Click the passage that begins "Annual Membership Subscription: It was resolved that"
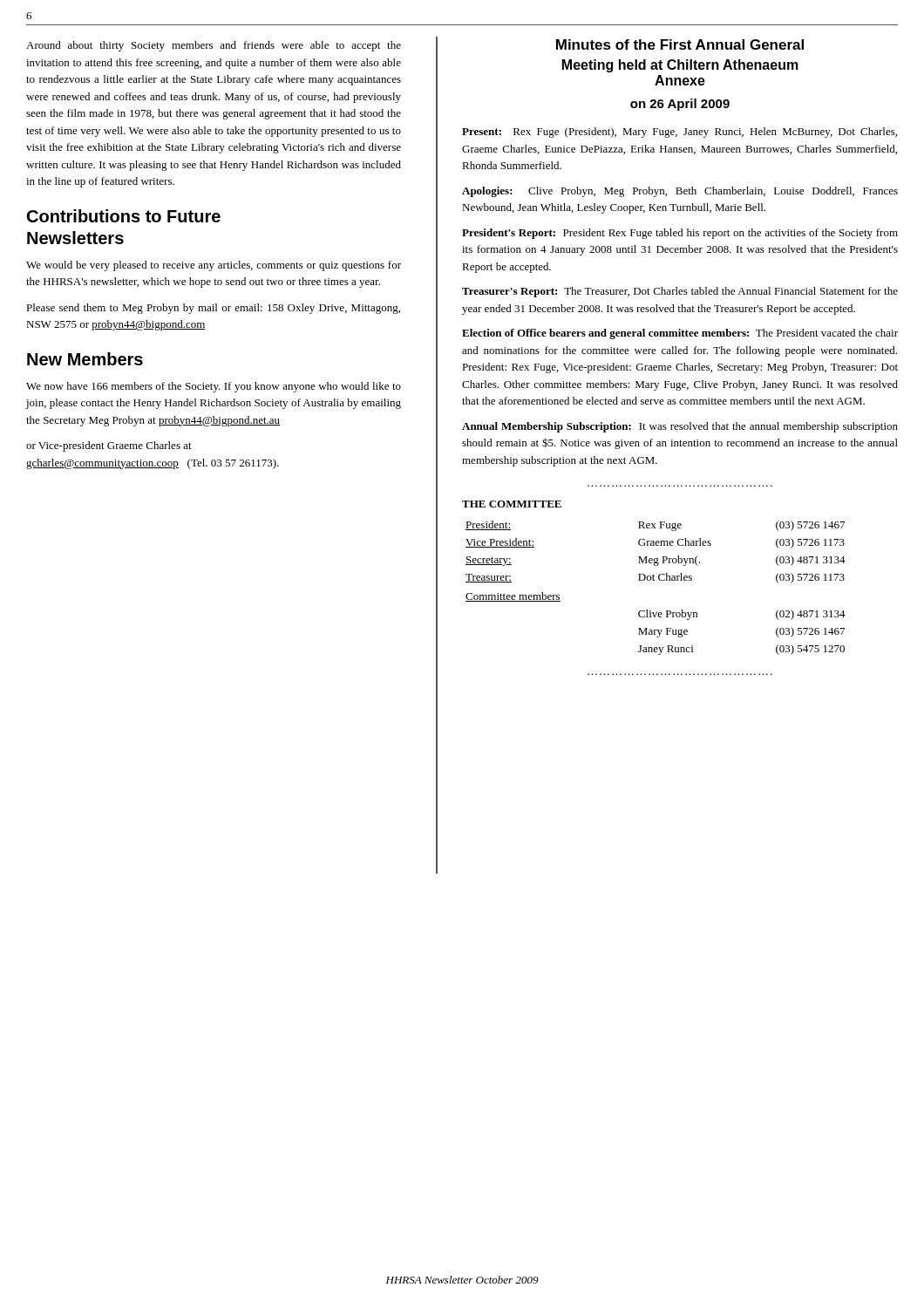924x1308 pixels. point(680,442)
